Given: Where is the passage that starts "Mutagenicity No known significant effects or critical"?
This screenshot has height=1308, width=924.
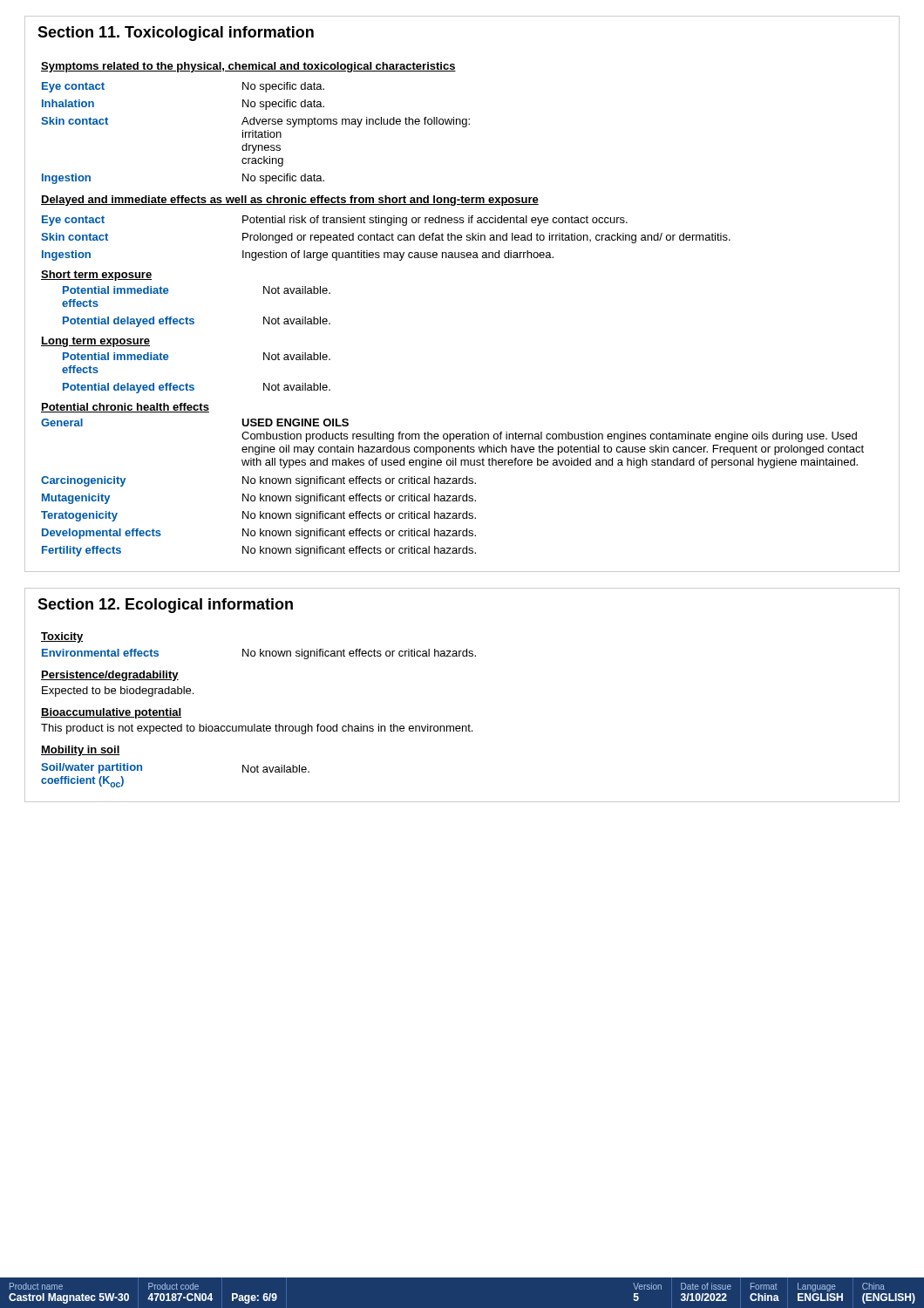Looking at the screenshot, I should tap(462, 497).
